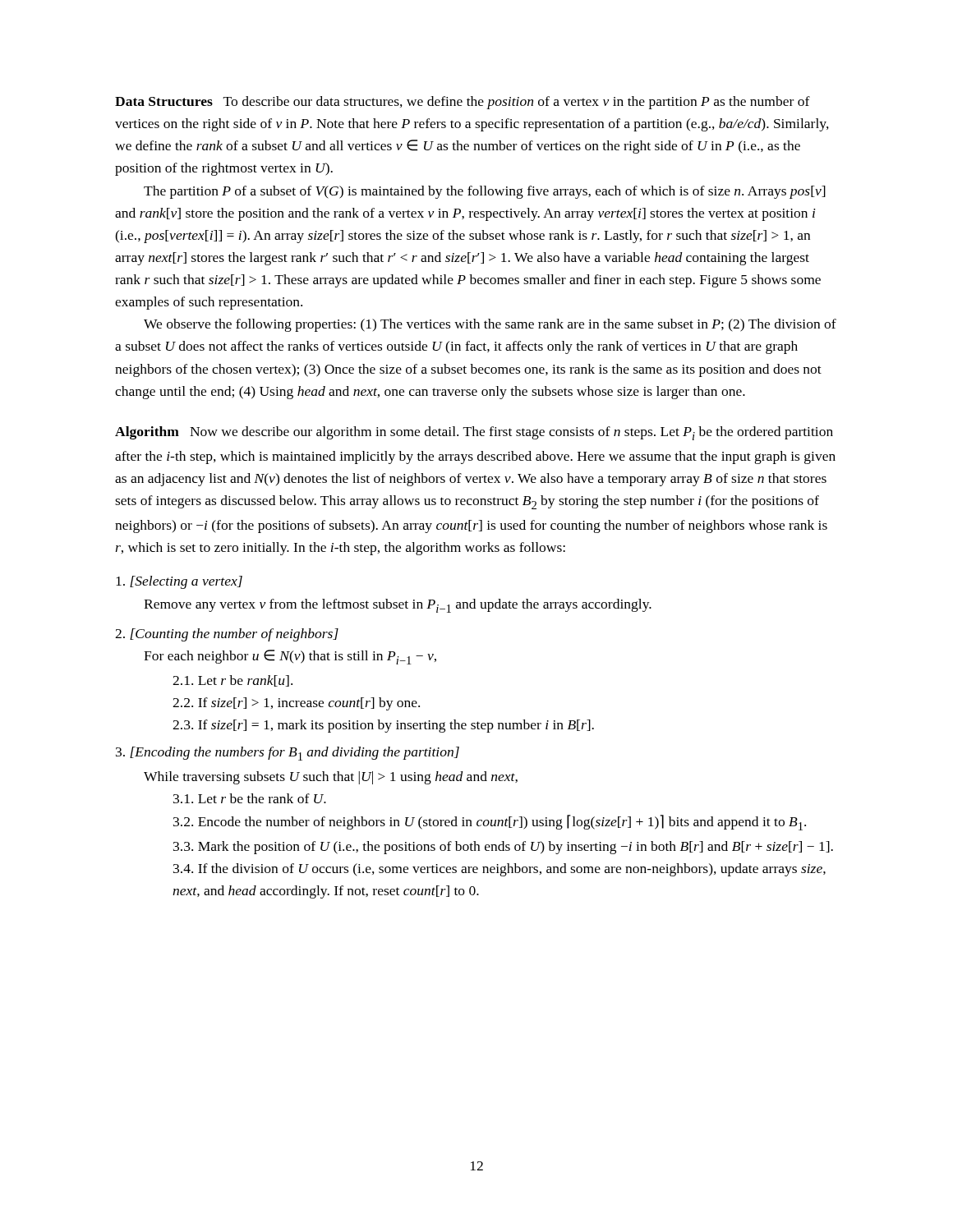
Task: Locate the list item containing "2.1. Let r be rank[u]."
Action: pyautogui.click(x=233, y=680)
